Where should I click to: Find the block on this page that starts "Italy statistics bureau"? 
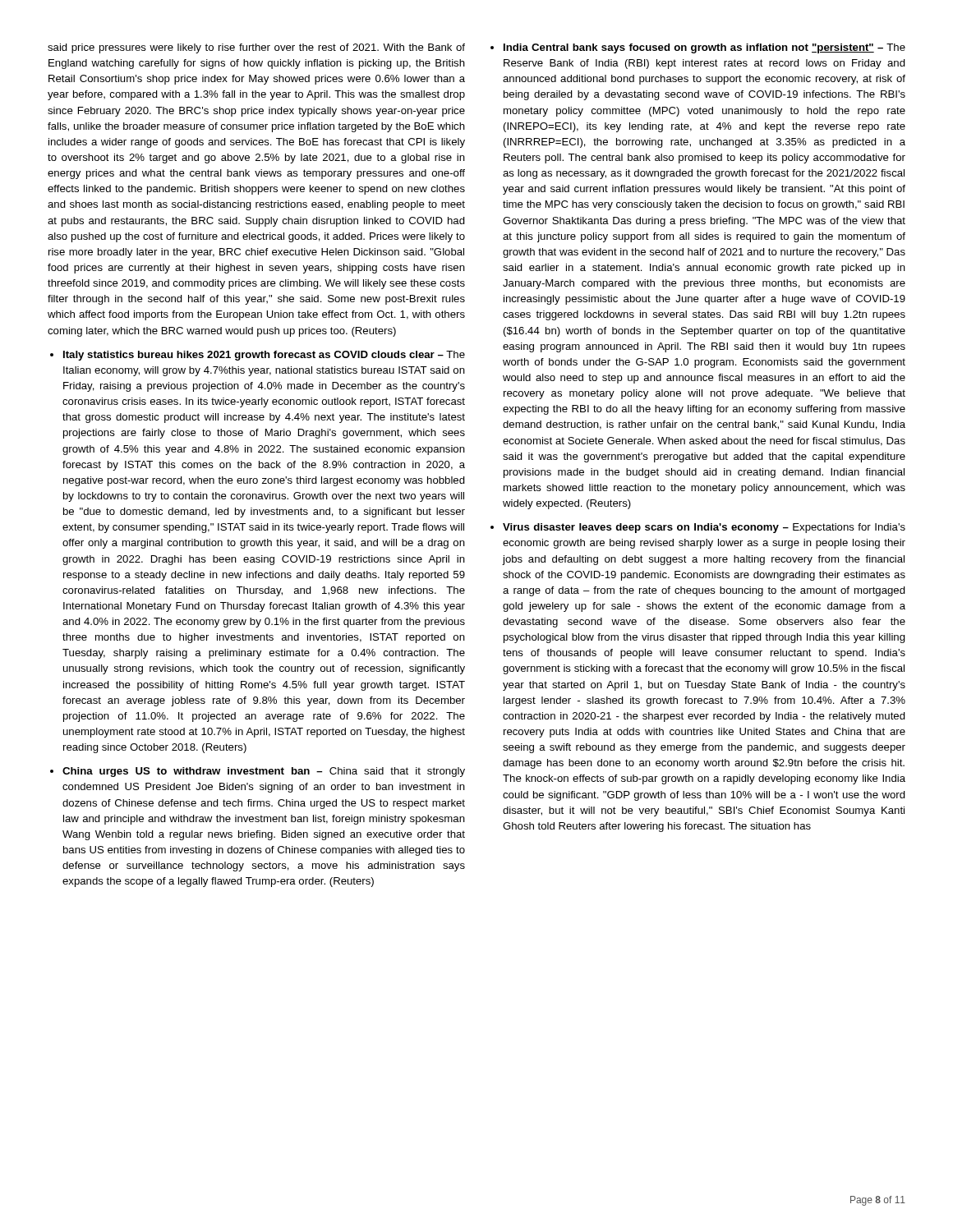click(x=264, y=551)
